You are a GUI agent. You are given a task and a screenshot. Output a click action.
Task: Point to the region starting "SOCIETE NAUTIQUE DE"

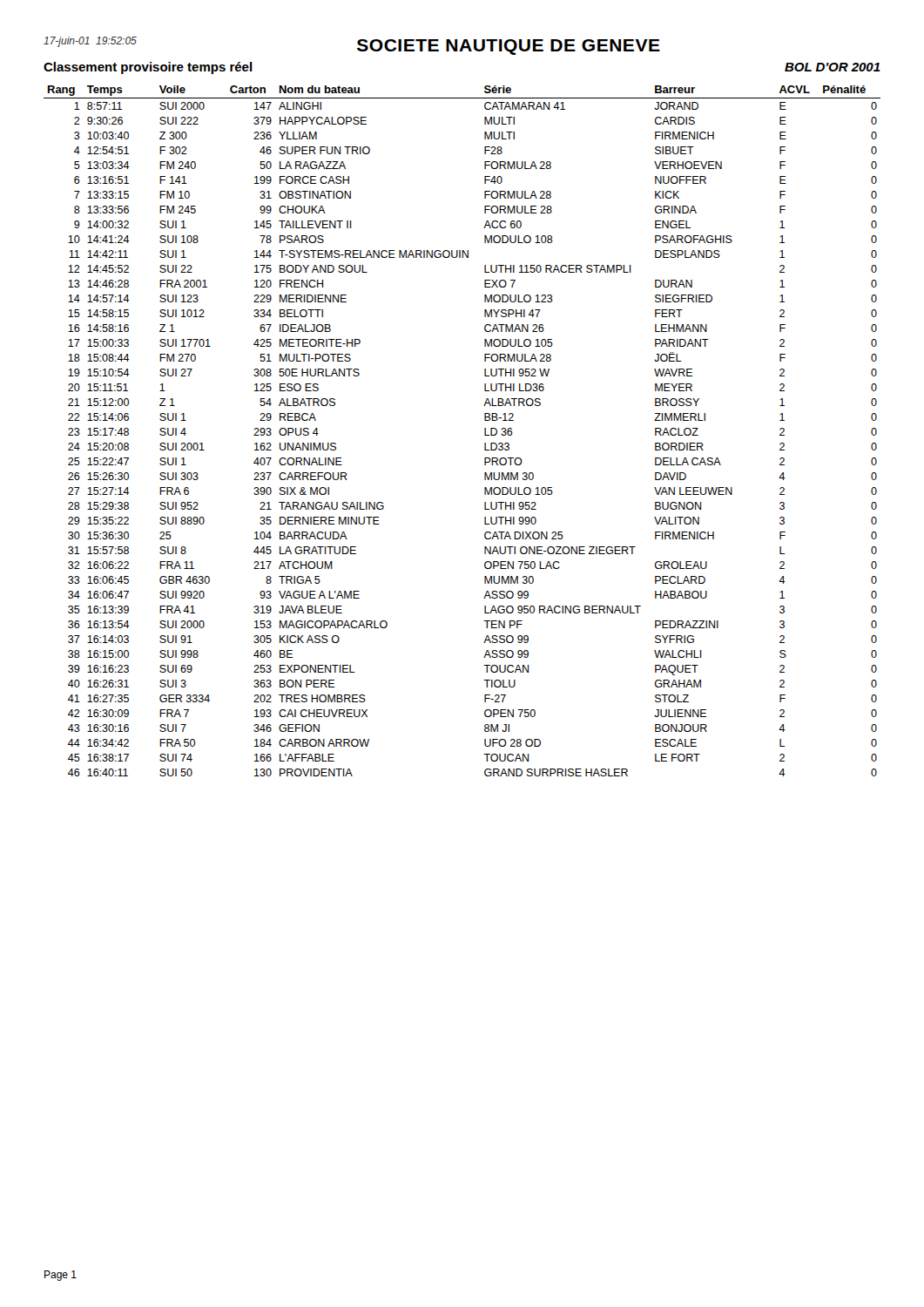point(508,45)
